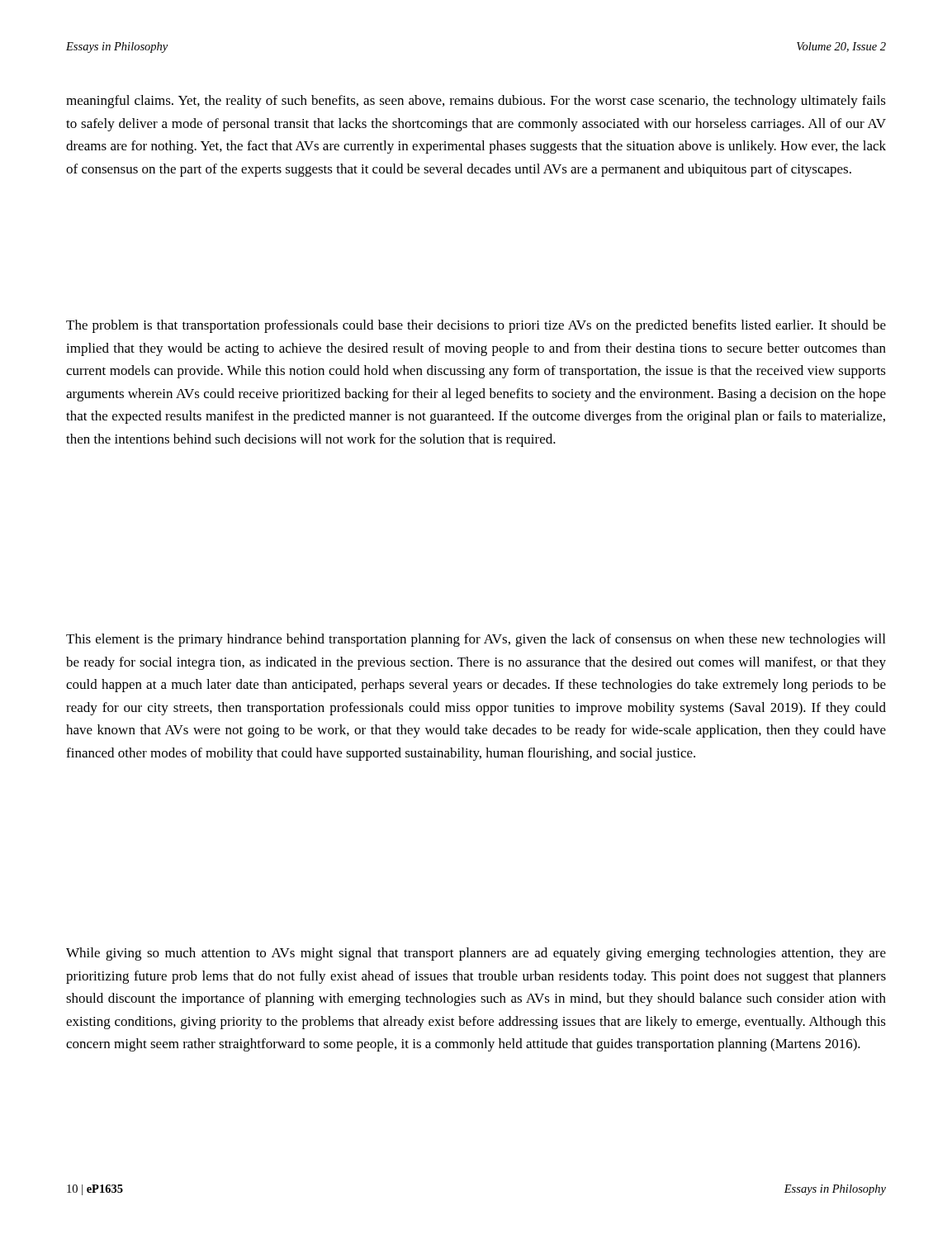
Task: Point to the text starting "While giving so much"
Action: [x=476, y=998]
